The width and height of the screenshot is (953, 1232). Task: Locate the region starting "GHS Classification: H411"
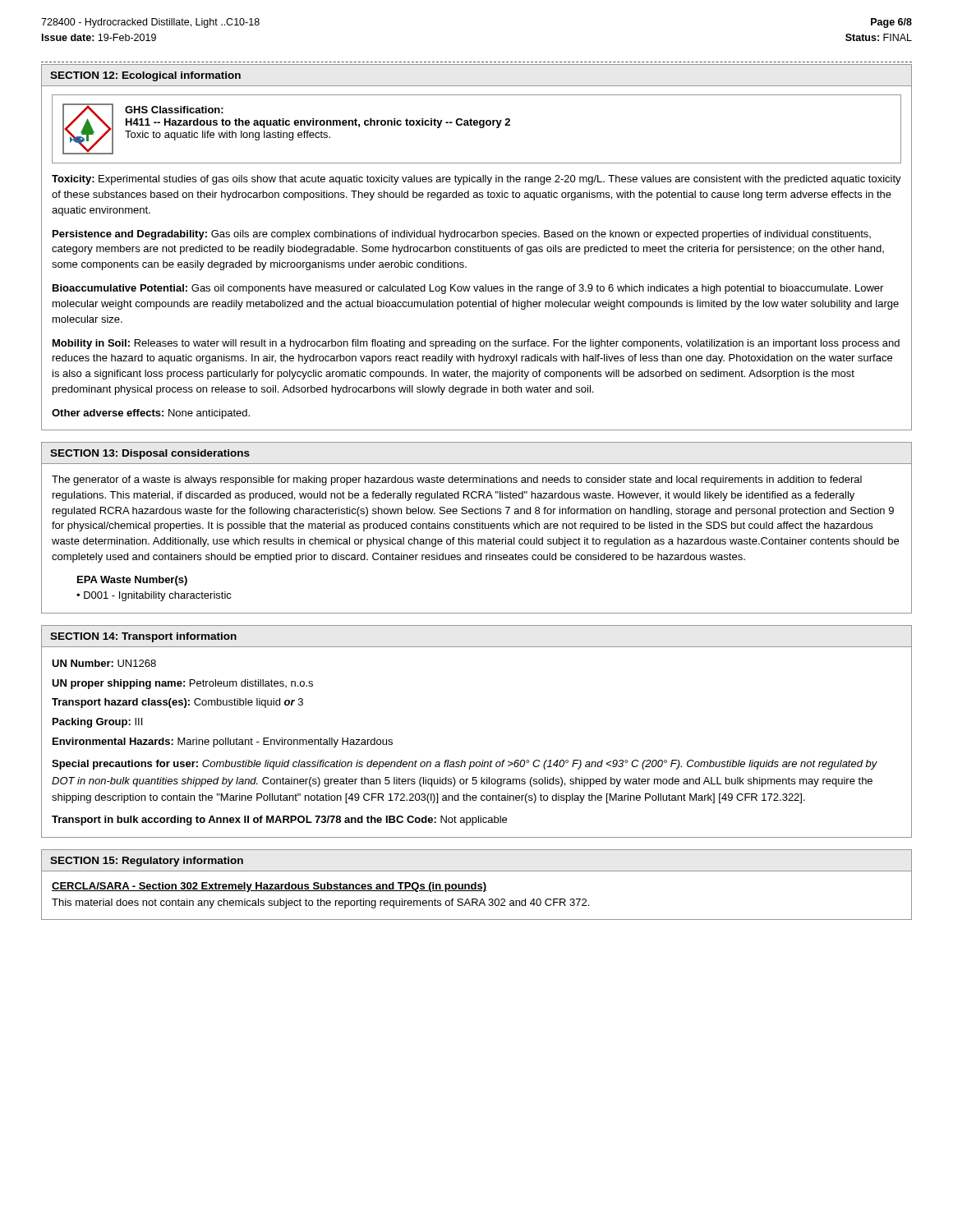pos(318,122)
